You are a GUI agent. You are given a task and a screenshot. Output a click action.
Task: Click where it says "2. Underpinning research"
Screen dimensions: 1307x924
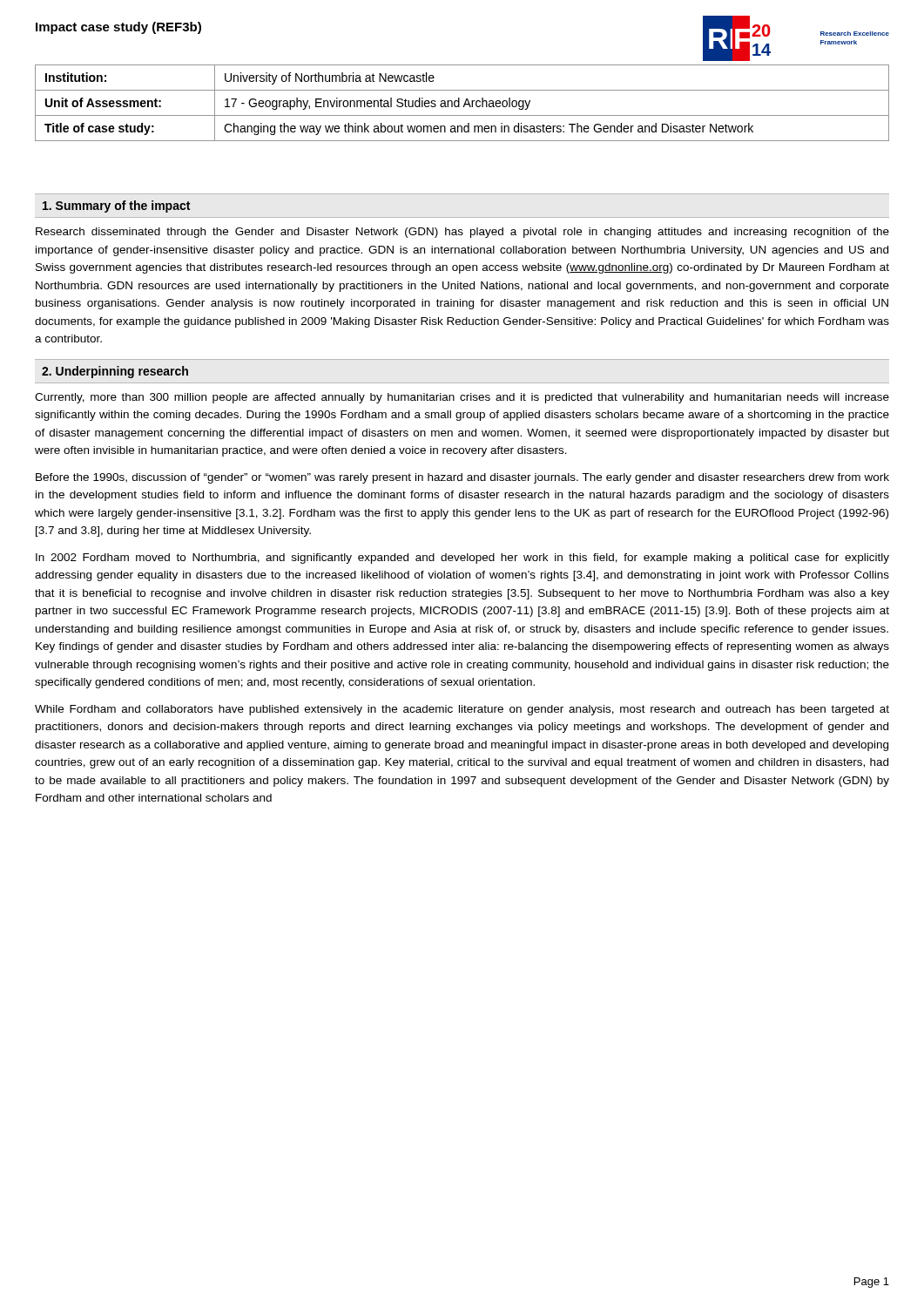pyautogui.click(x=115, y=371)
